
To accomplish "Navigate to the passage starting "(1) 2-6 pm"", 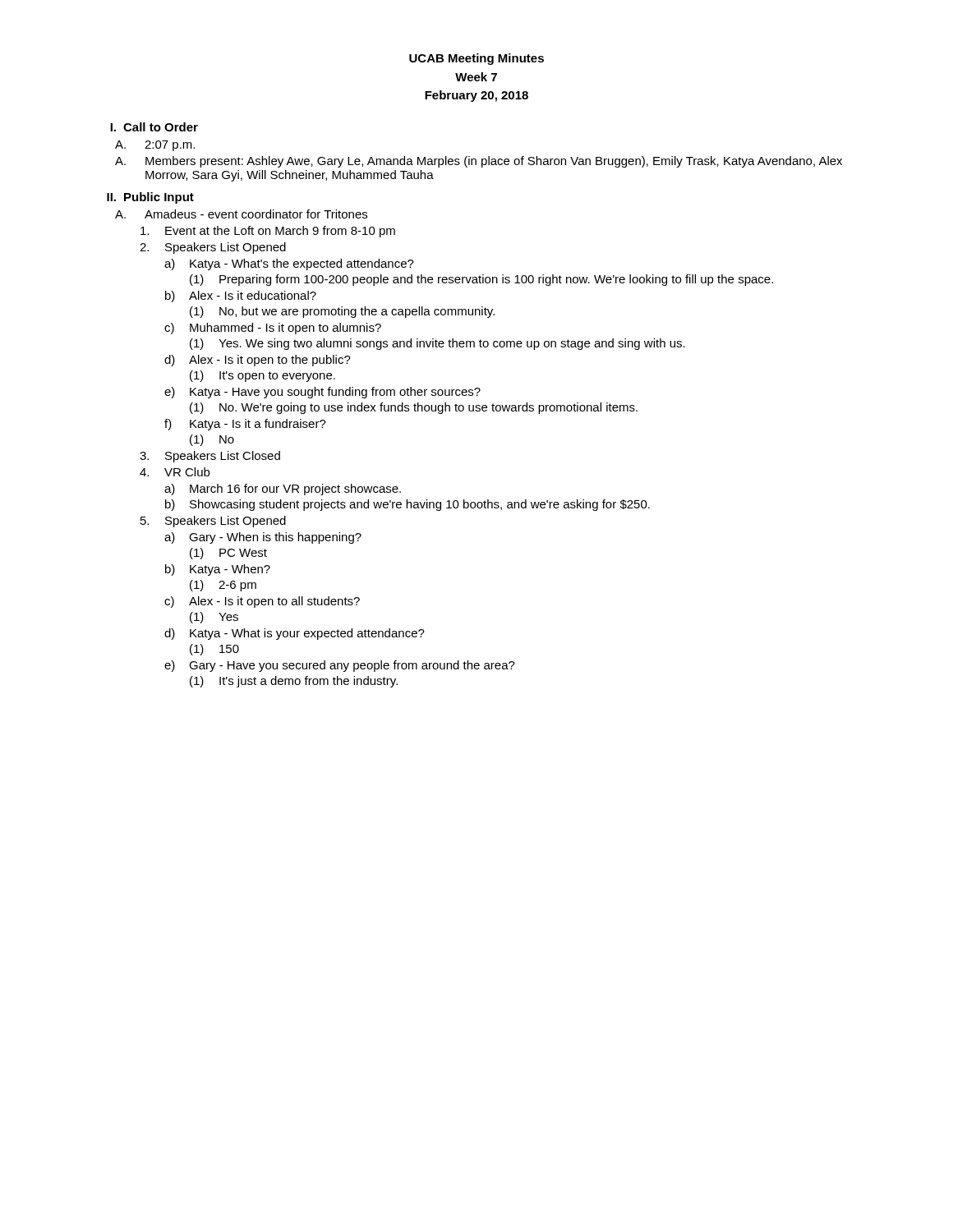I will [x=223, y=584].
